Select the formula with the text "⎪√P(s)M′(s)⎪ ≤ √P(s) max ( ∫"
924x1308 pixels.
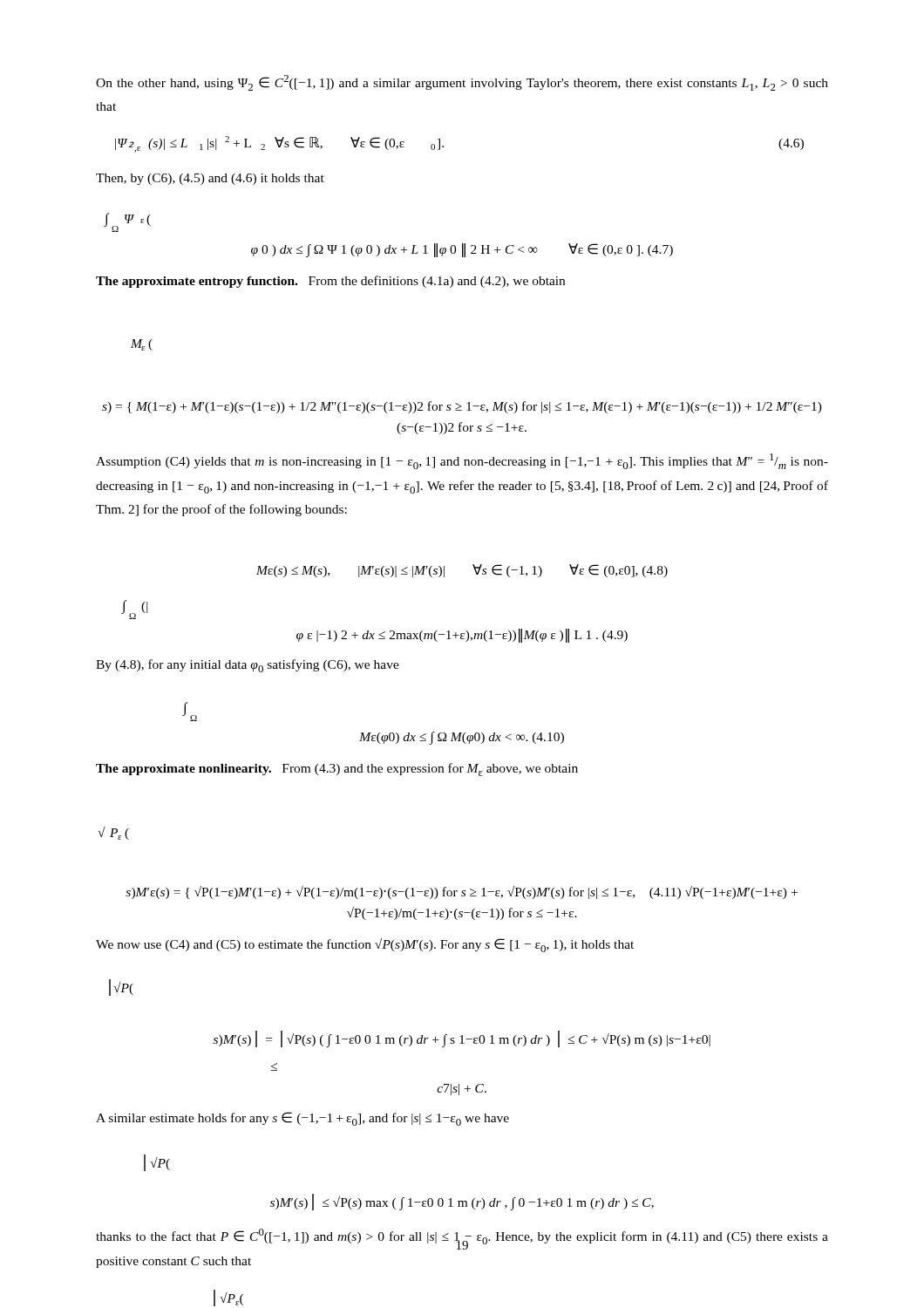click(157, 1163)
